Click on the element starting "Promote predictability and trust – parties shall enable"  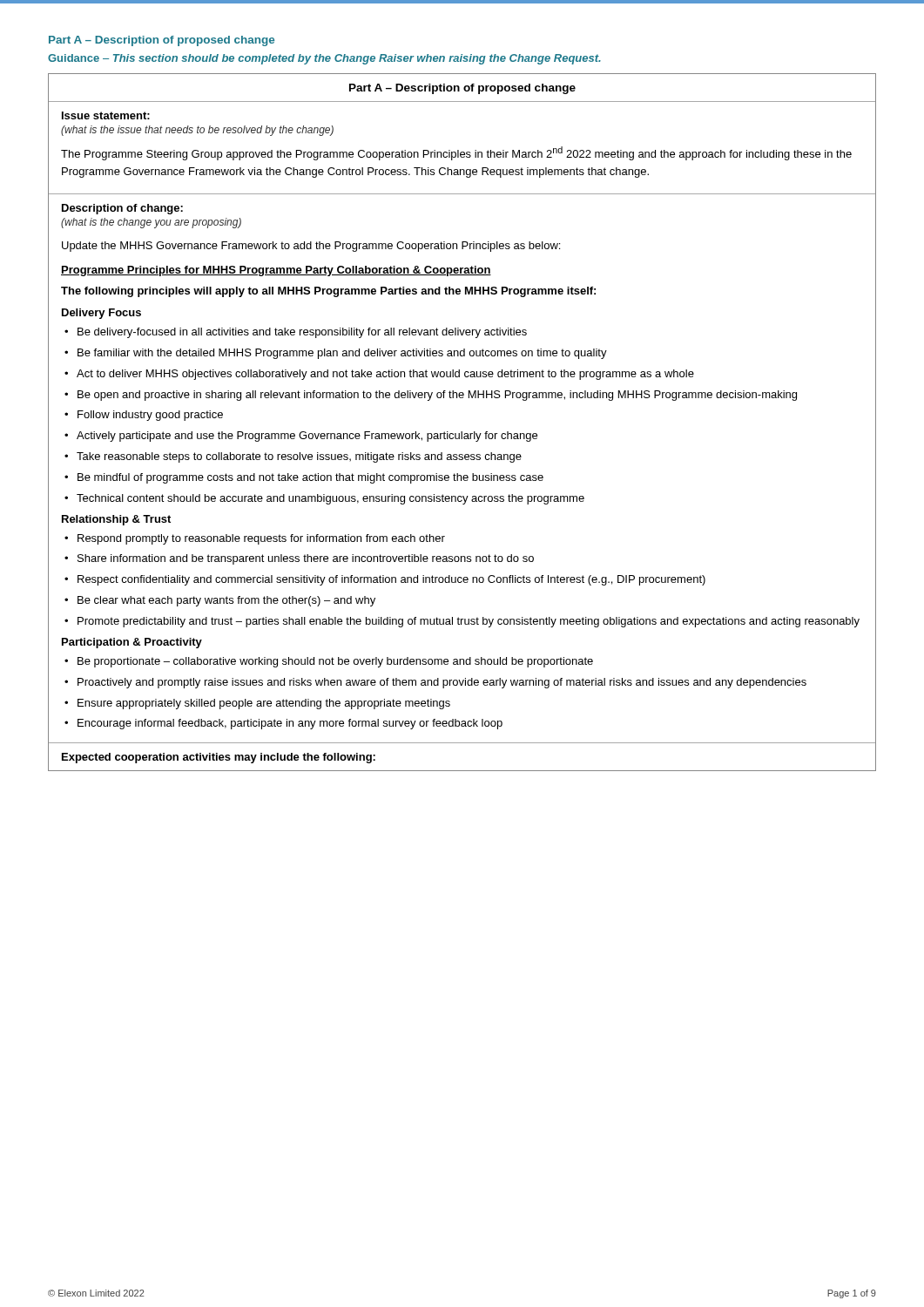[468, 621]
